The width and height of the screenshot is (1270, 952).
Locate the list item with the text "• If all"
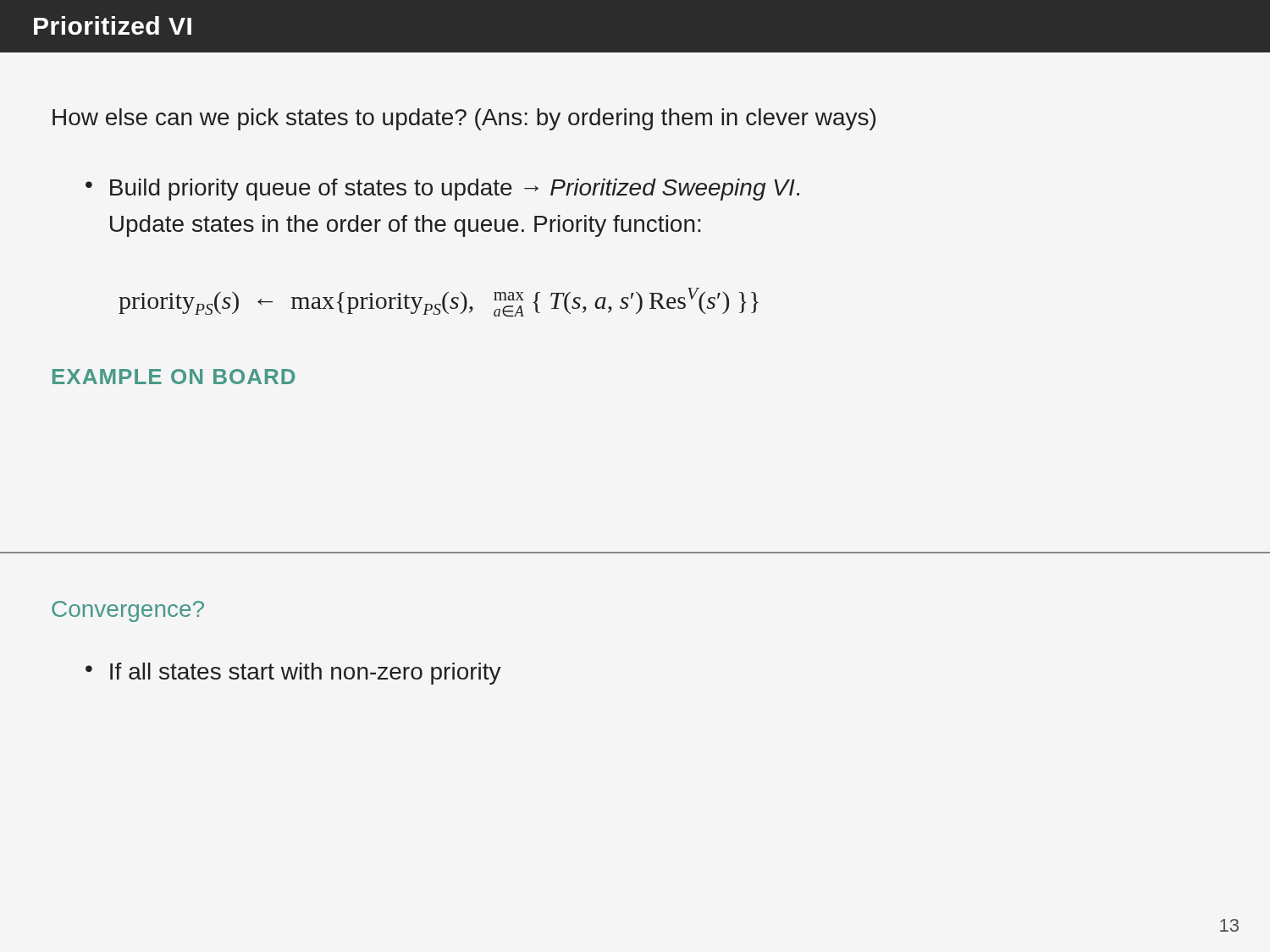pyautogui.click(x=293, y=672)
